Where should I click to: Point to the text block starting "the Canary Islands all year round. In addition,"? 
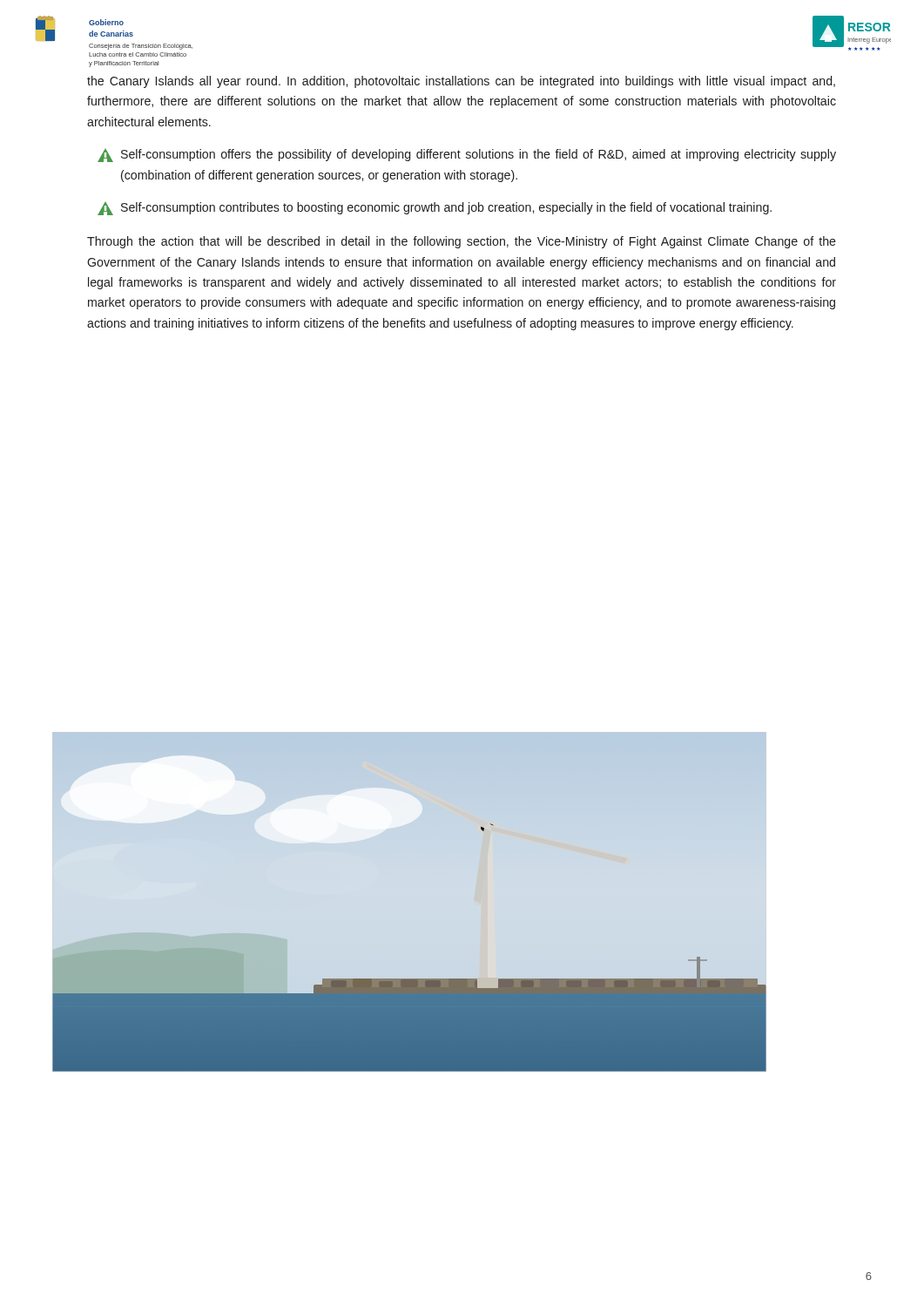[462, 101]
